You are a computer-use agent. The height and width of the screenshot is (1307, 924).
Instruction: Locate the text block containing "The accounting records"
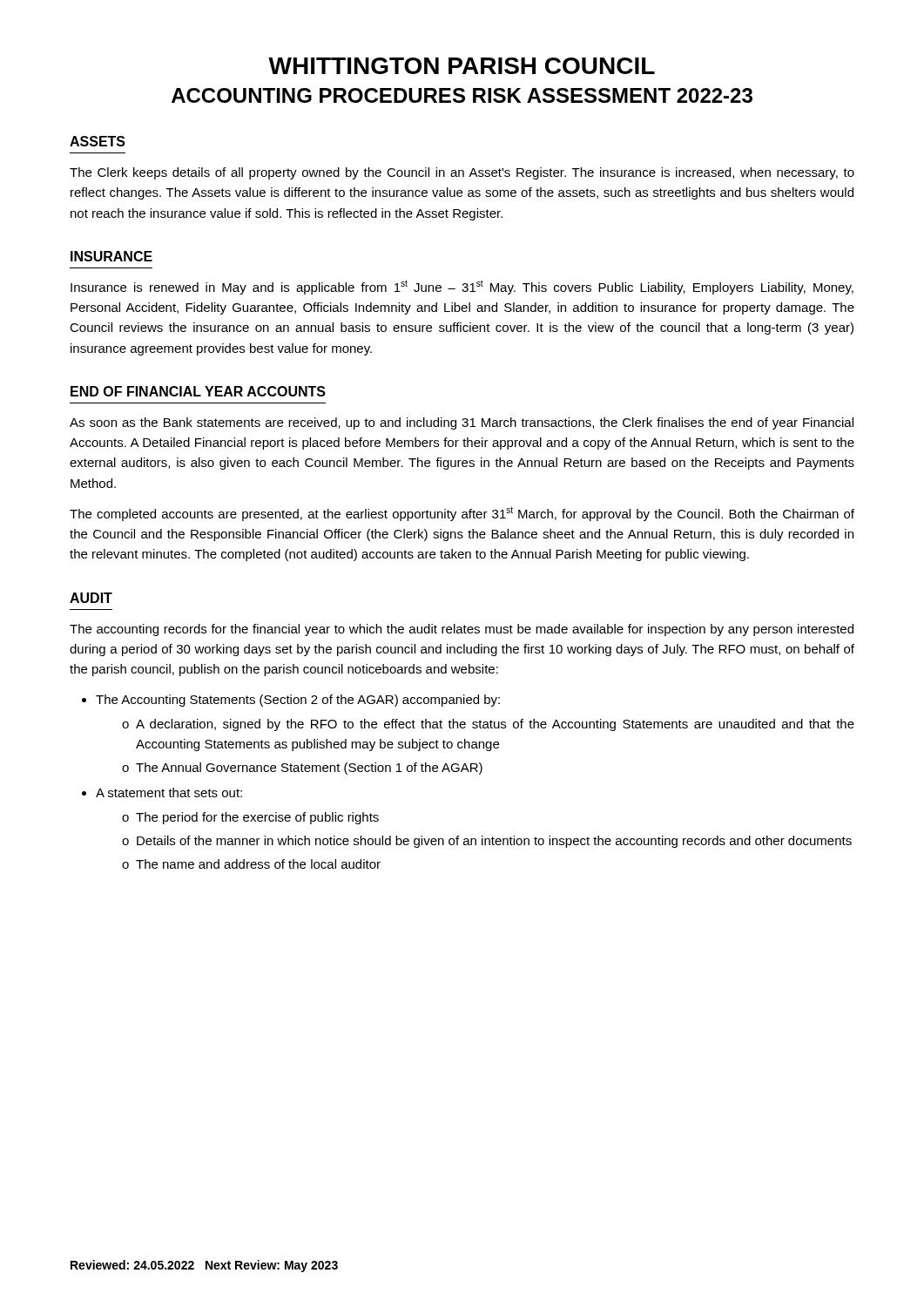(x=462, y=648)
